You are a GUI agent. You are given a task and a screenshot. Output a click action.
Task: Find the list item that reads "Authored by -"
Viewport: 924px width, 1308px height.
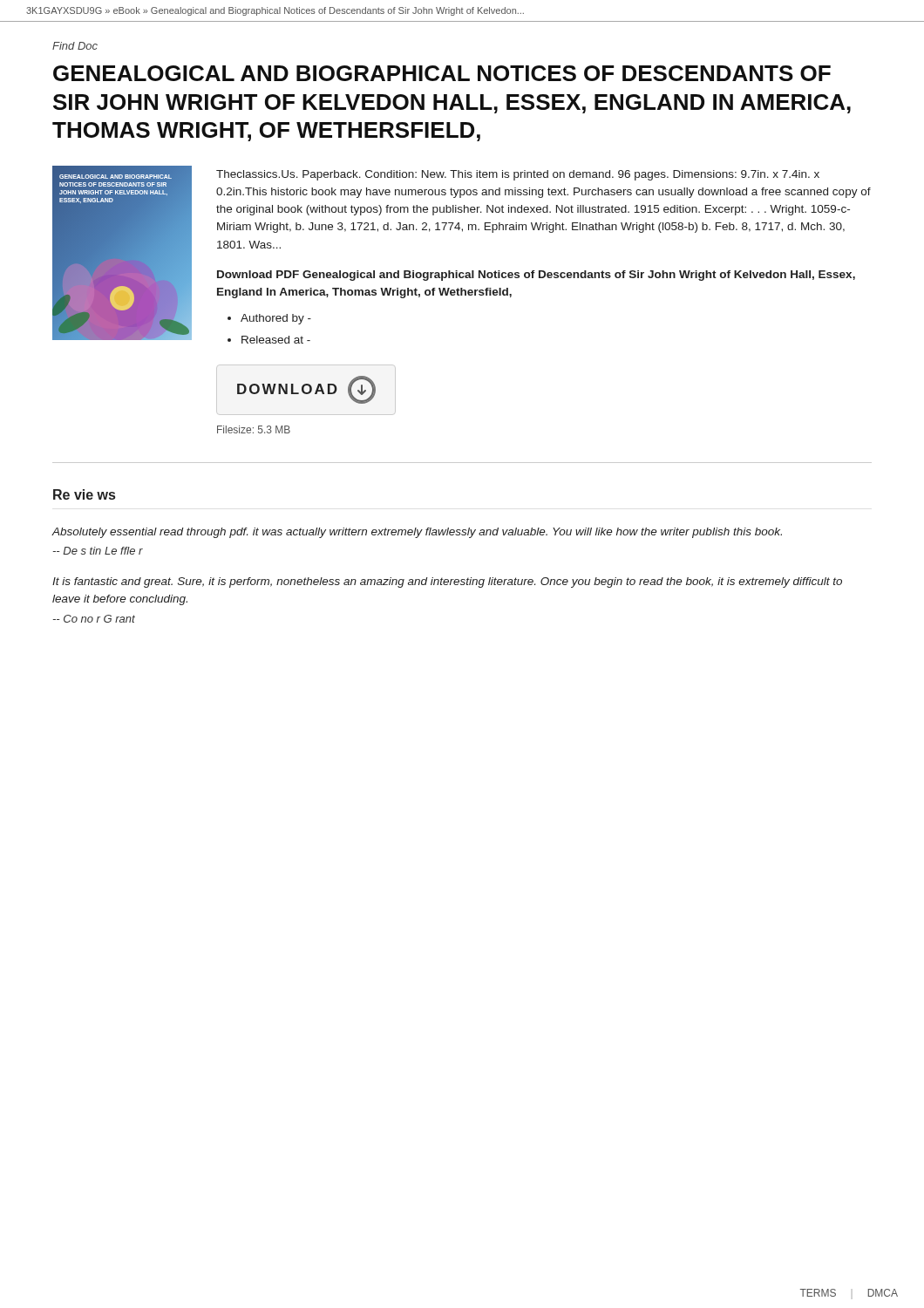pos(276,318)
